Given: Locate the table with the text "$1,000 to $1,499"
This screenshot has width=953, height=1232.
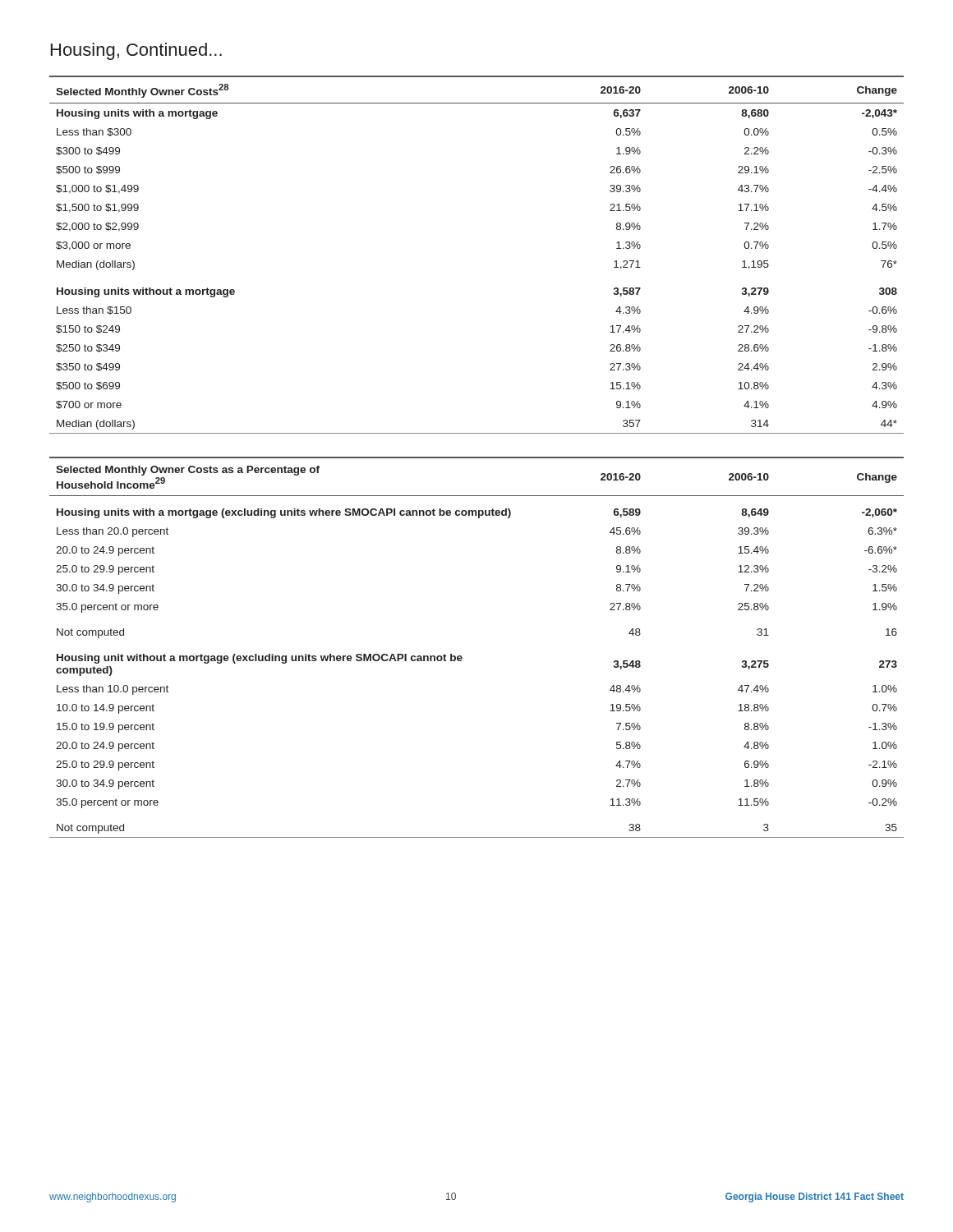Looking at the screenshot, I should pos(476,254).
